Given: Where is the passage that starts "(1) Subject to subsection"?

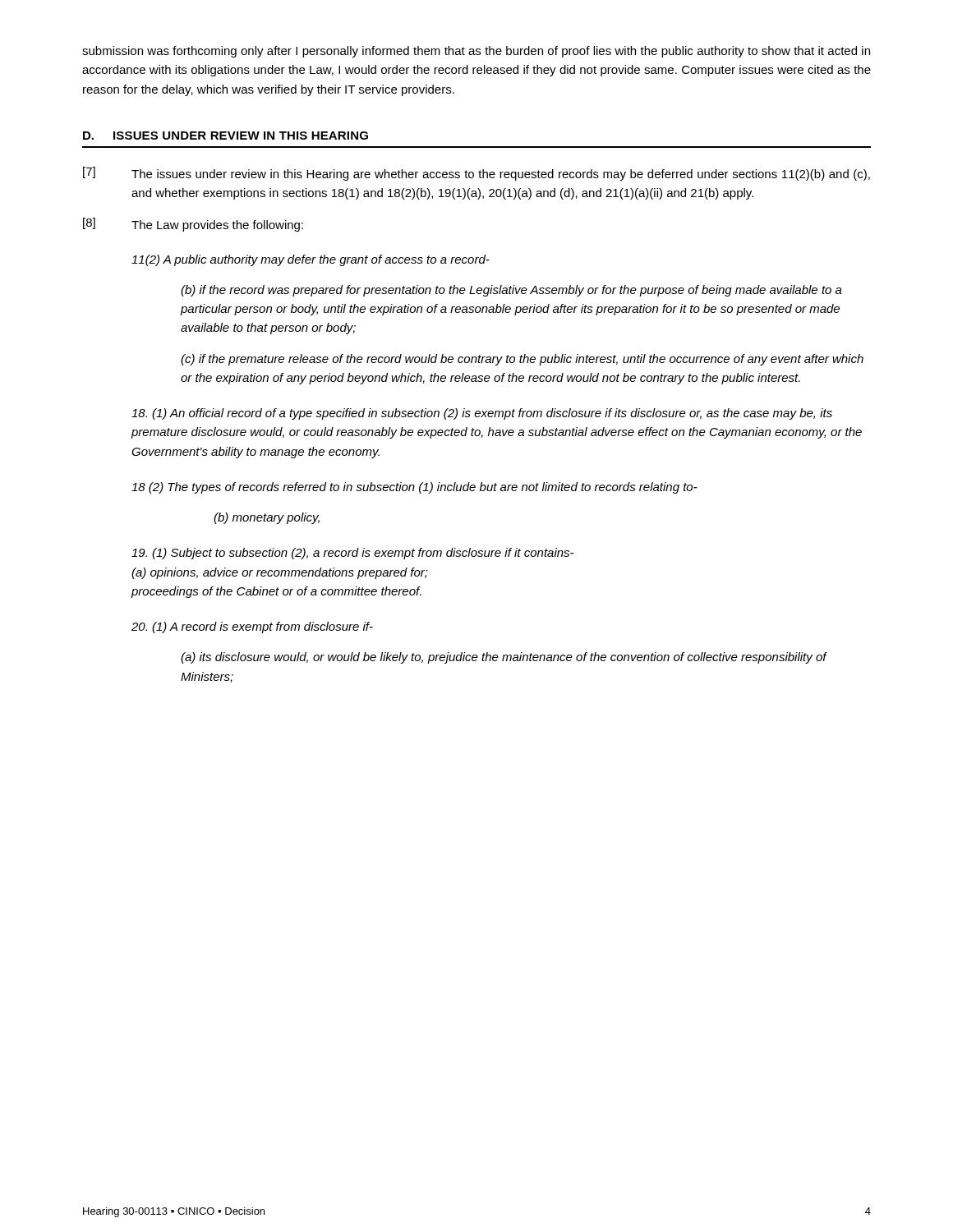Looking at the screenshot, I should click(353, 572).
